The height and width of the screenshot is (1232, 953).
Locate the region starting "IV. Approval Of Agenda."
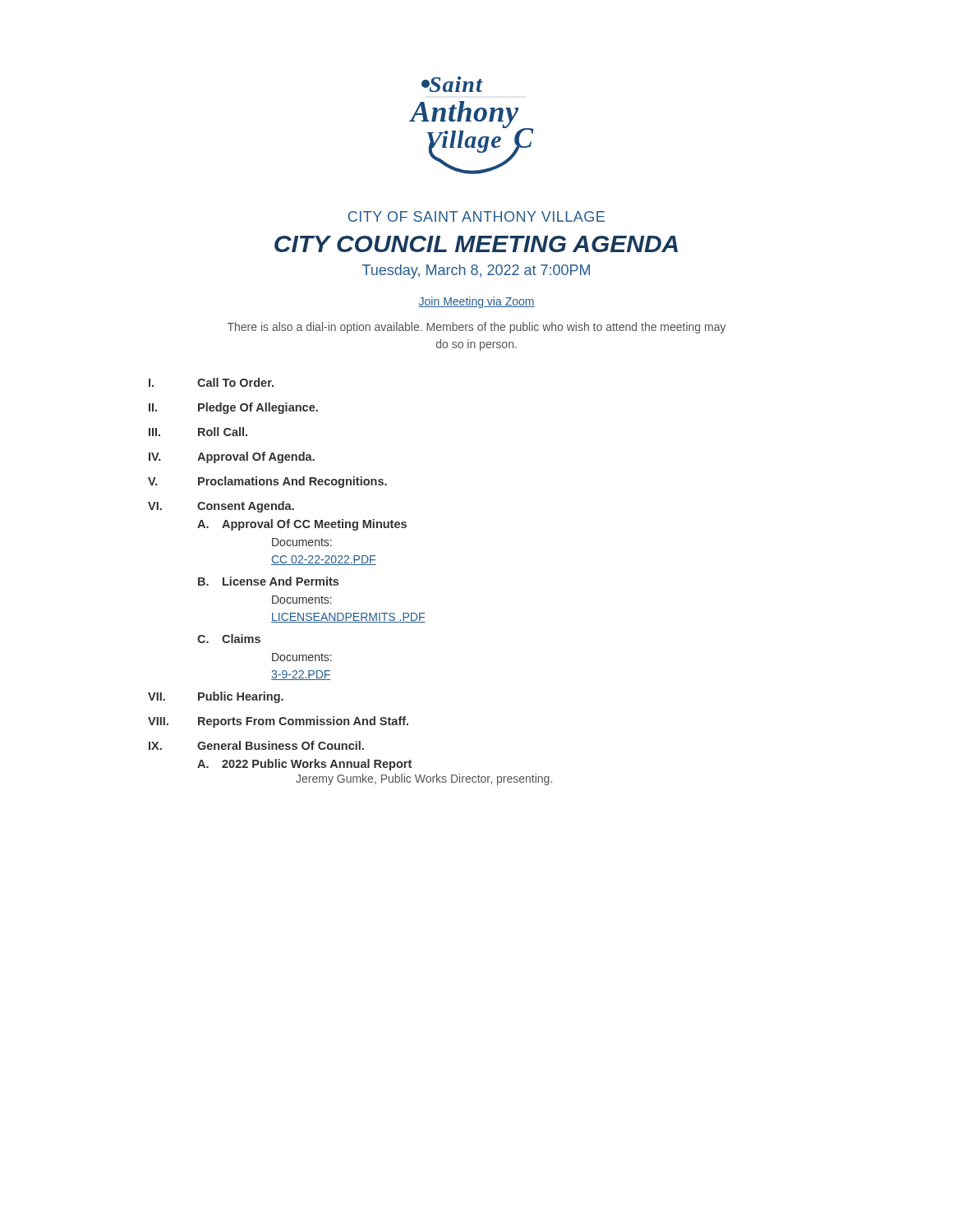232,457
